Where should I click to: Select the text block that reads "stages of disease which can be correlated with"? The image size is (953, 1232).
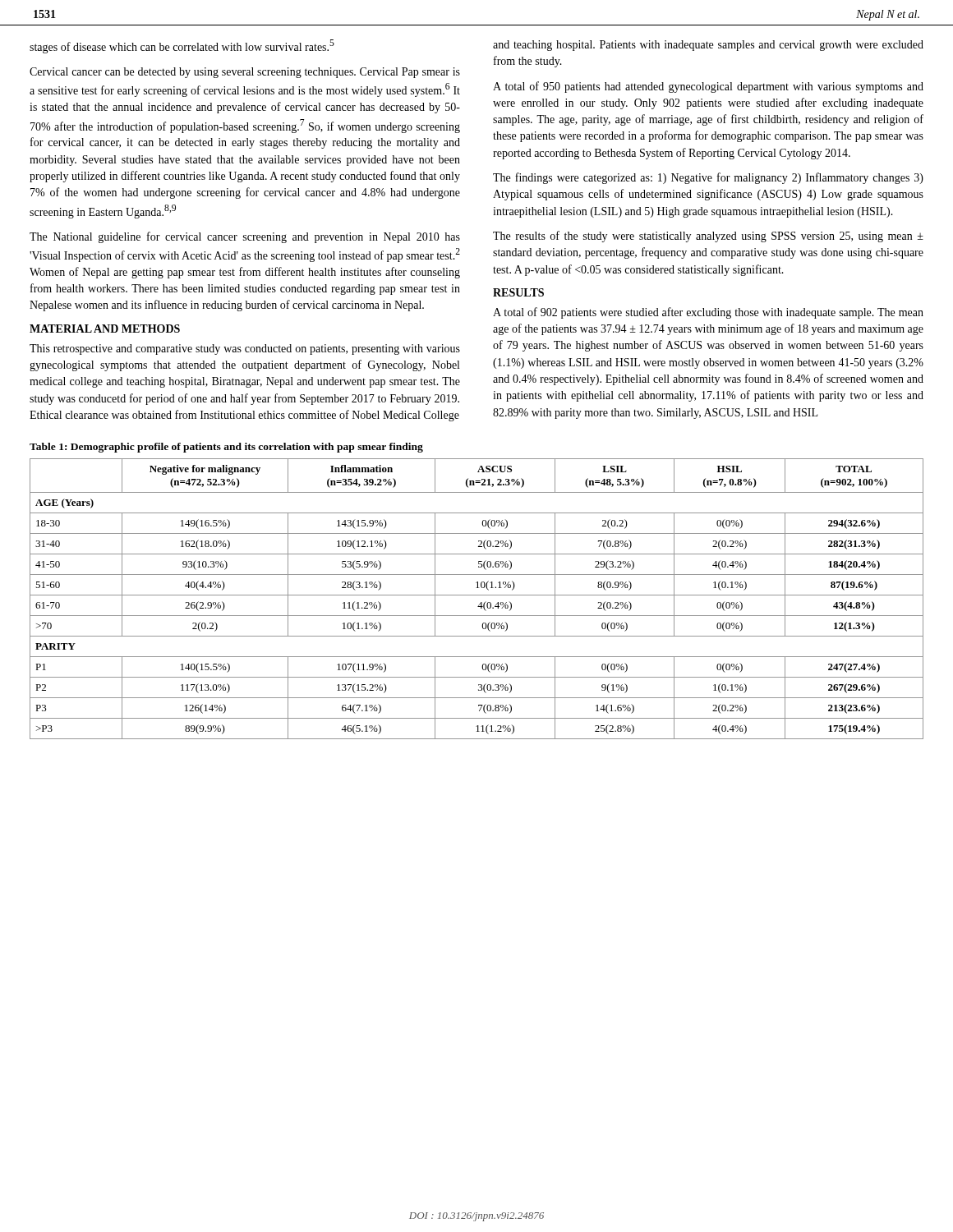point(245,46)
